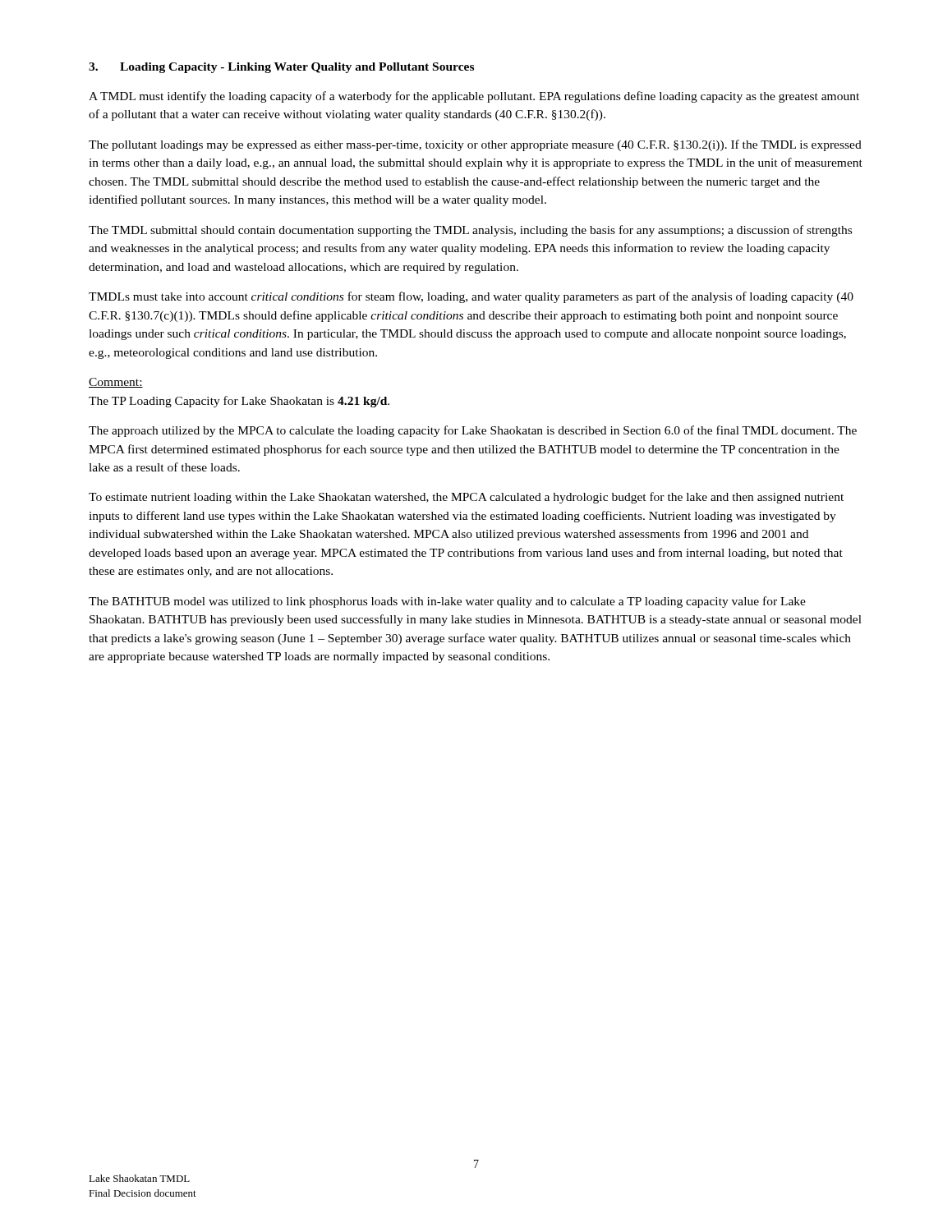The height and width of the screenshot is (1232, 952).
Task: Point to the text starting "The TMDL submittal should contain documentation supporting the"
Action: point(476,248)
